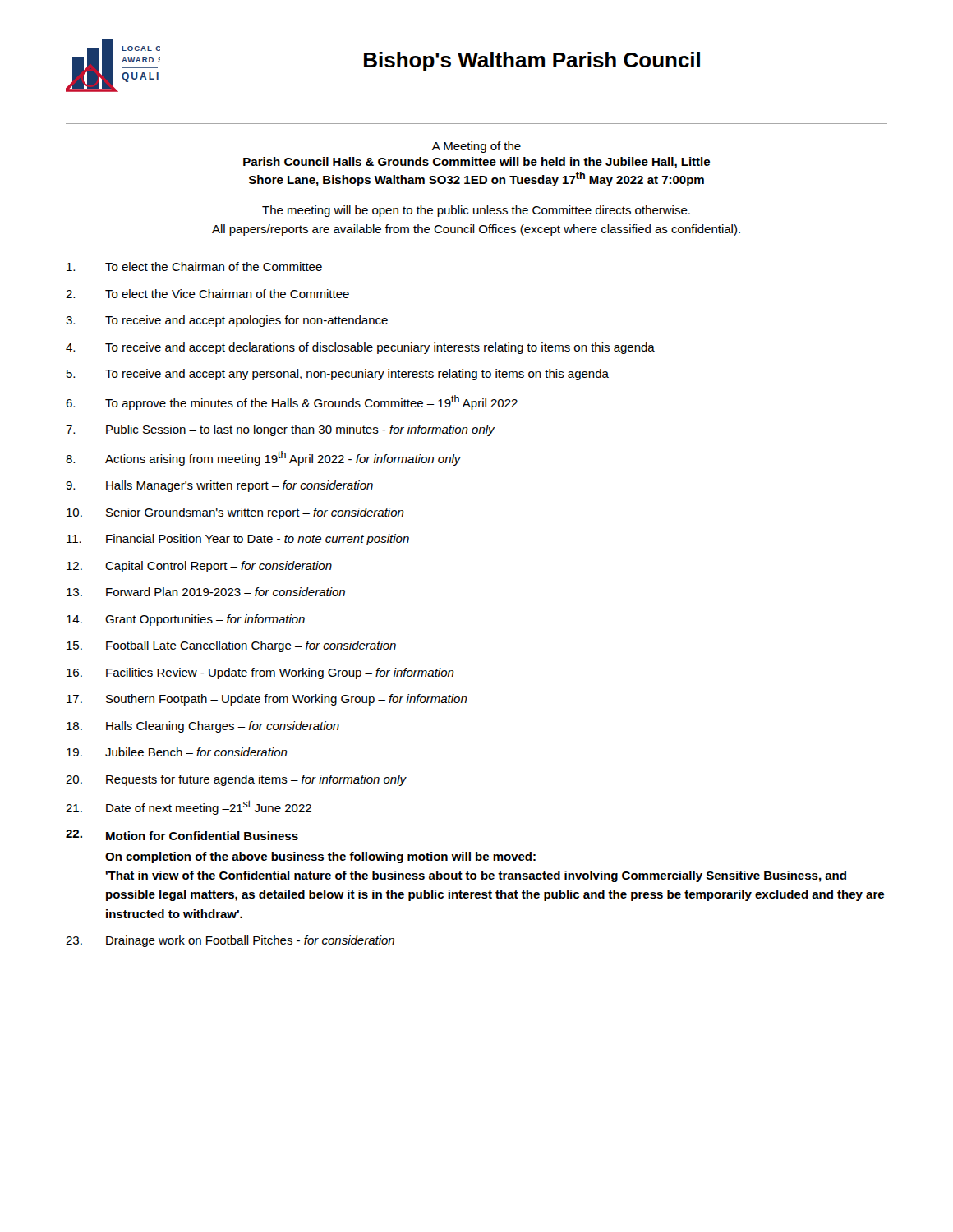
Task: Point to the text starting "9. Halls Manager's written report"
Action: pyautogui.click(x=219, y=486)
